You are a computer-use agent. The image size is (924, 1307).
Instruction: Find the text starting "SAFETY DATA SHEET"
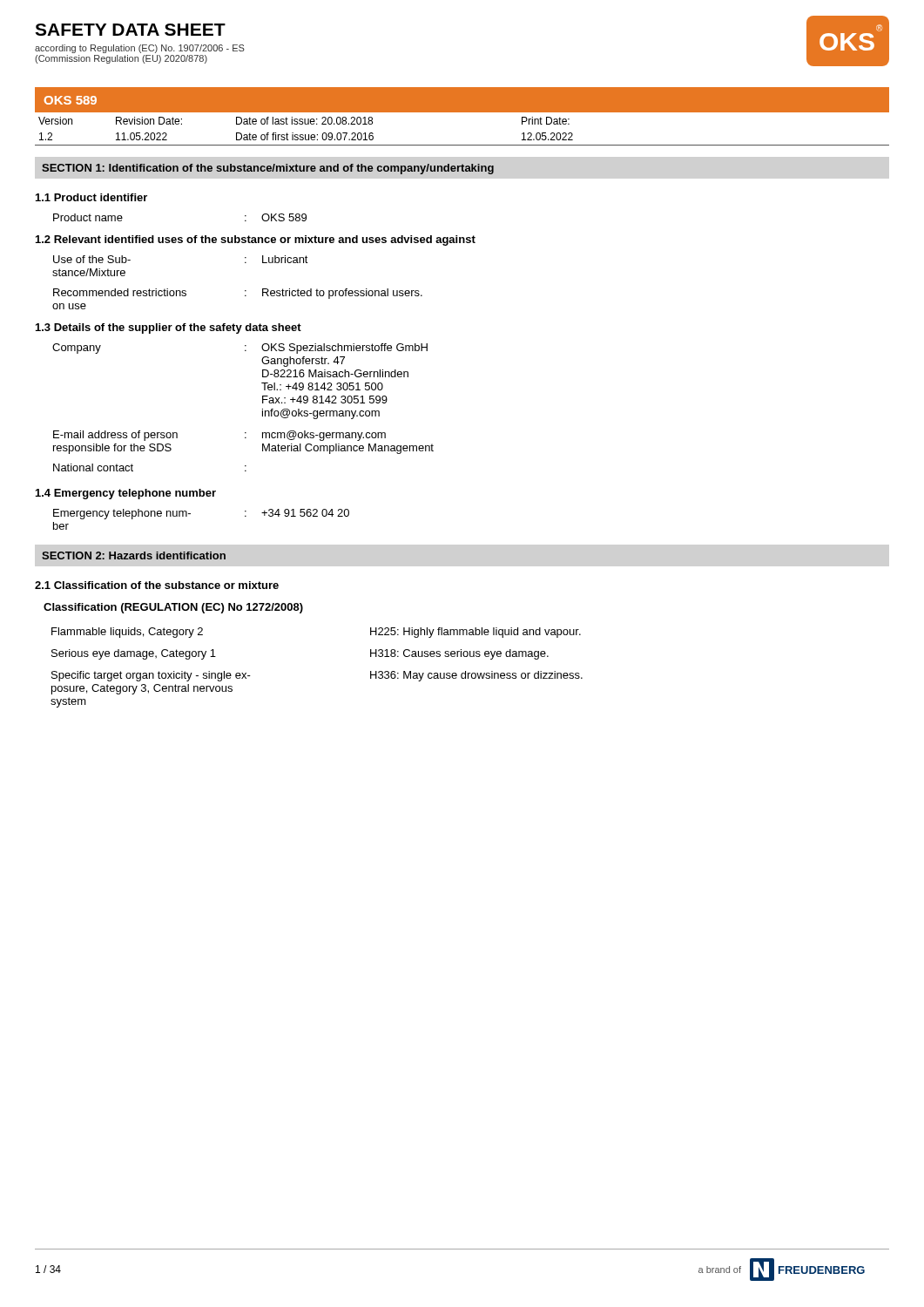(x=130, y=29)
